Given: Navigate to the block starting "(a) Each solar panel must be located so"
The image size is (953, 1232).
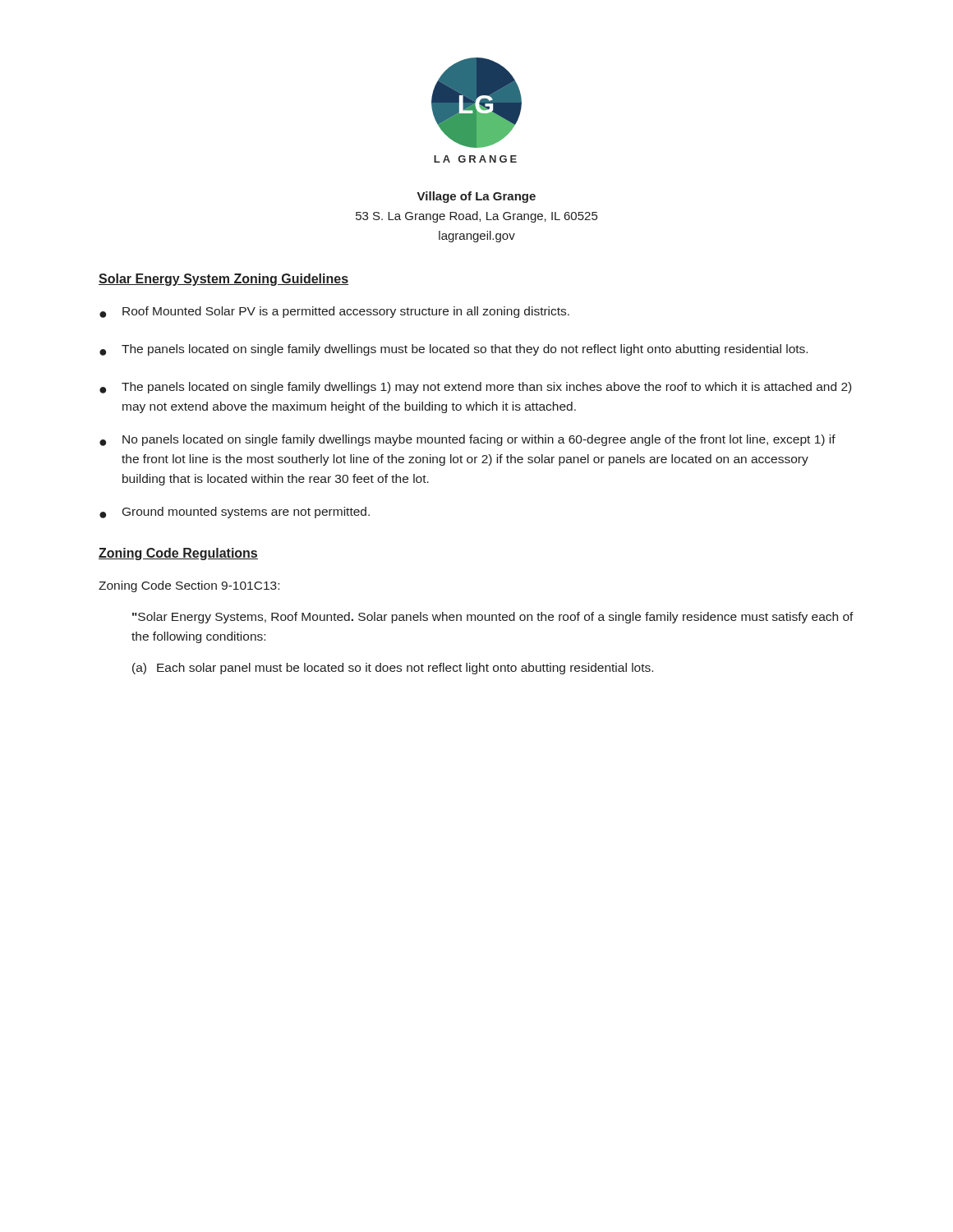Looking at the screenshot, I should point(493,668).
